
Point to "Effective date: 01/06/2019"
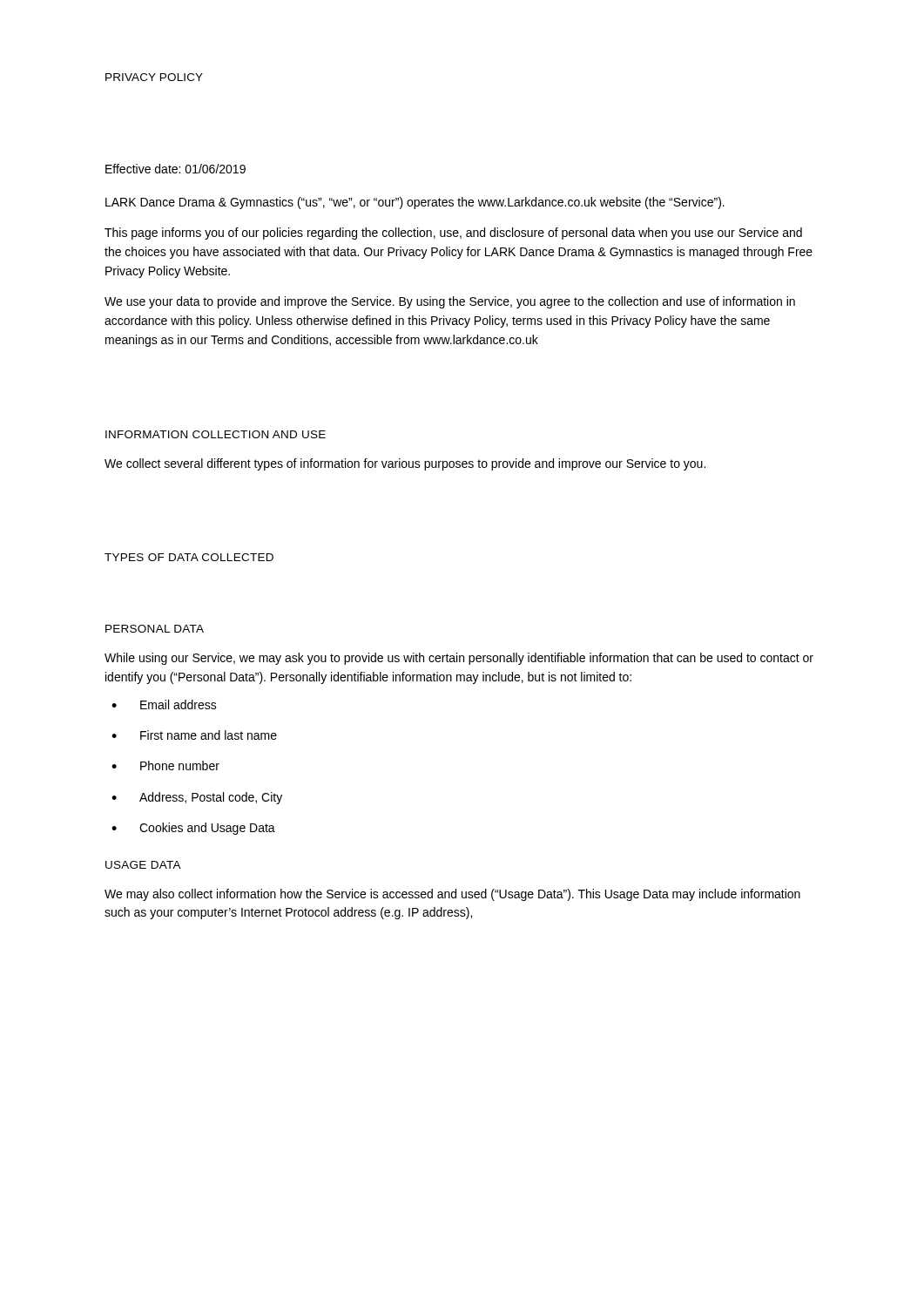(175, 169)
